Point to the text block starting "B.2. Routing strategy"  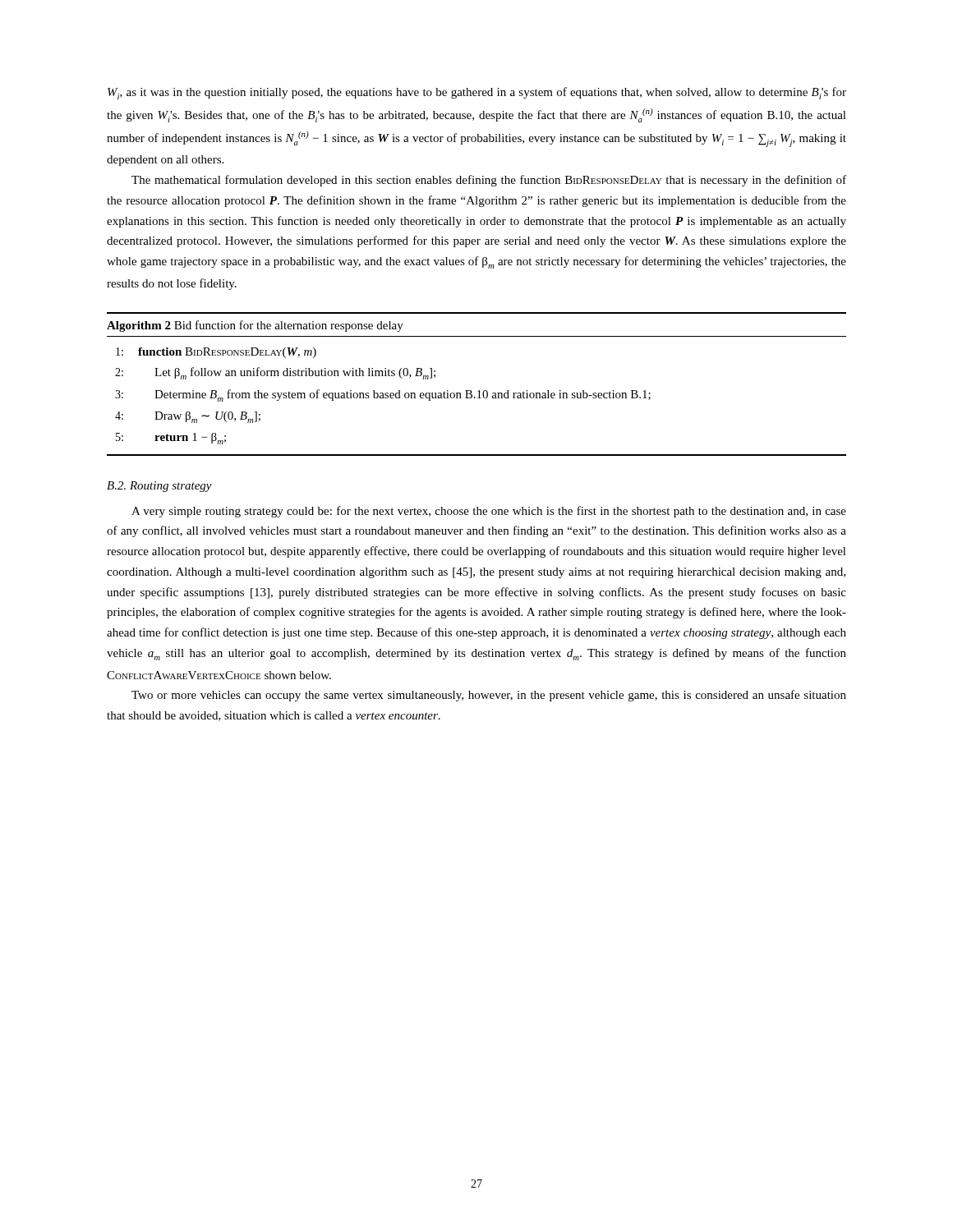pos(159,485)
